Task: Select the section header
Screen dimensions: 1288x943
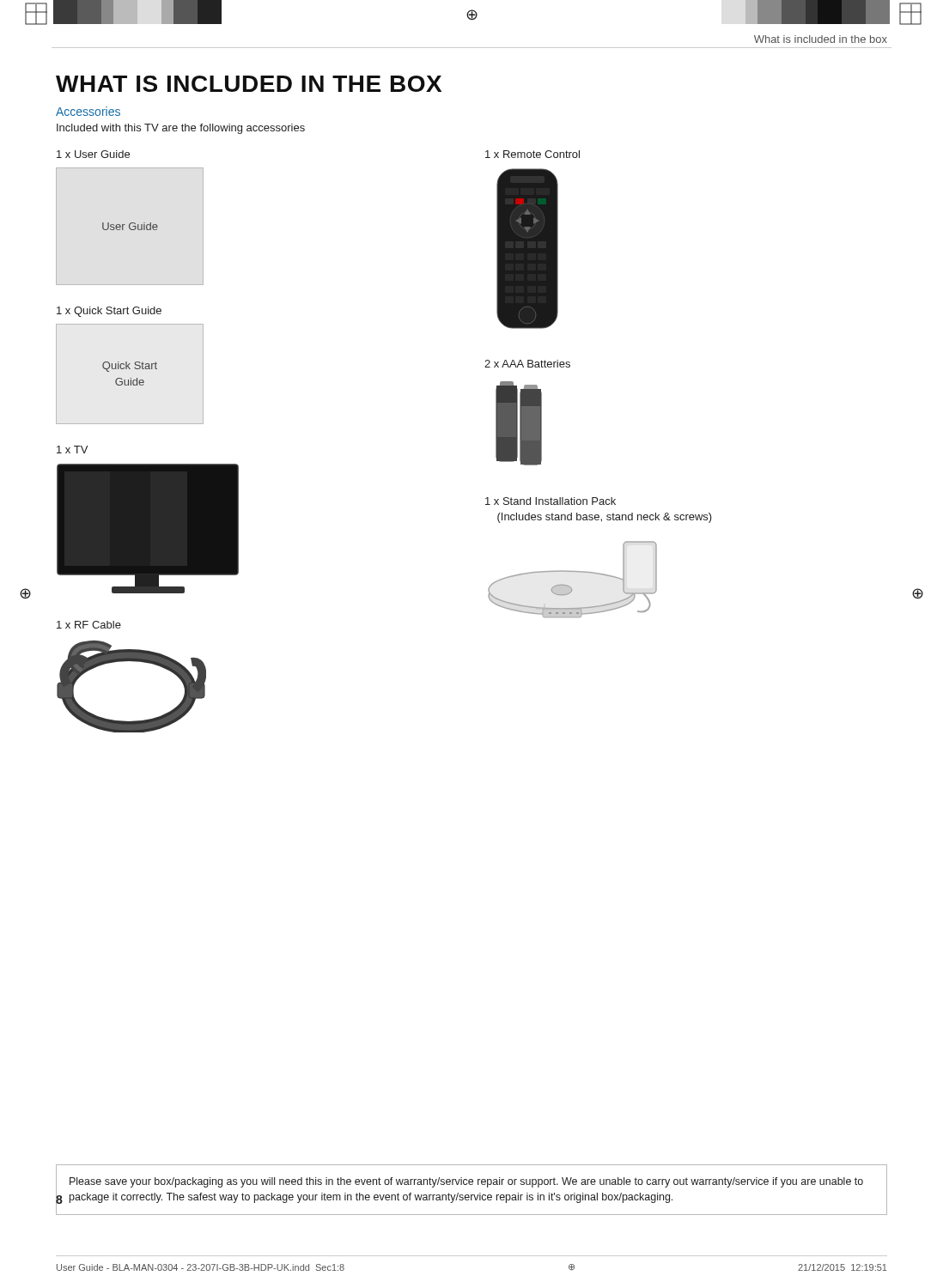Action: tap(88, 112)
